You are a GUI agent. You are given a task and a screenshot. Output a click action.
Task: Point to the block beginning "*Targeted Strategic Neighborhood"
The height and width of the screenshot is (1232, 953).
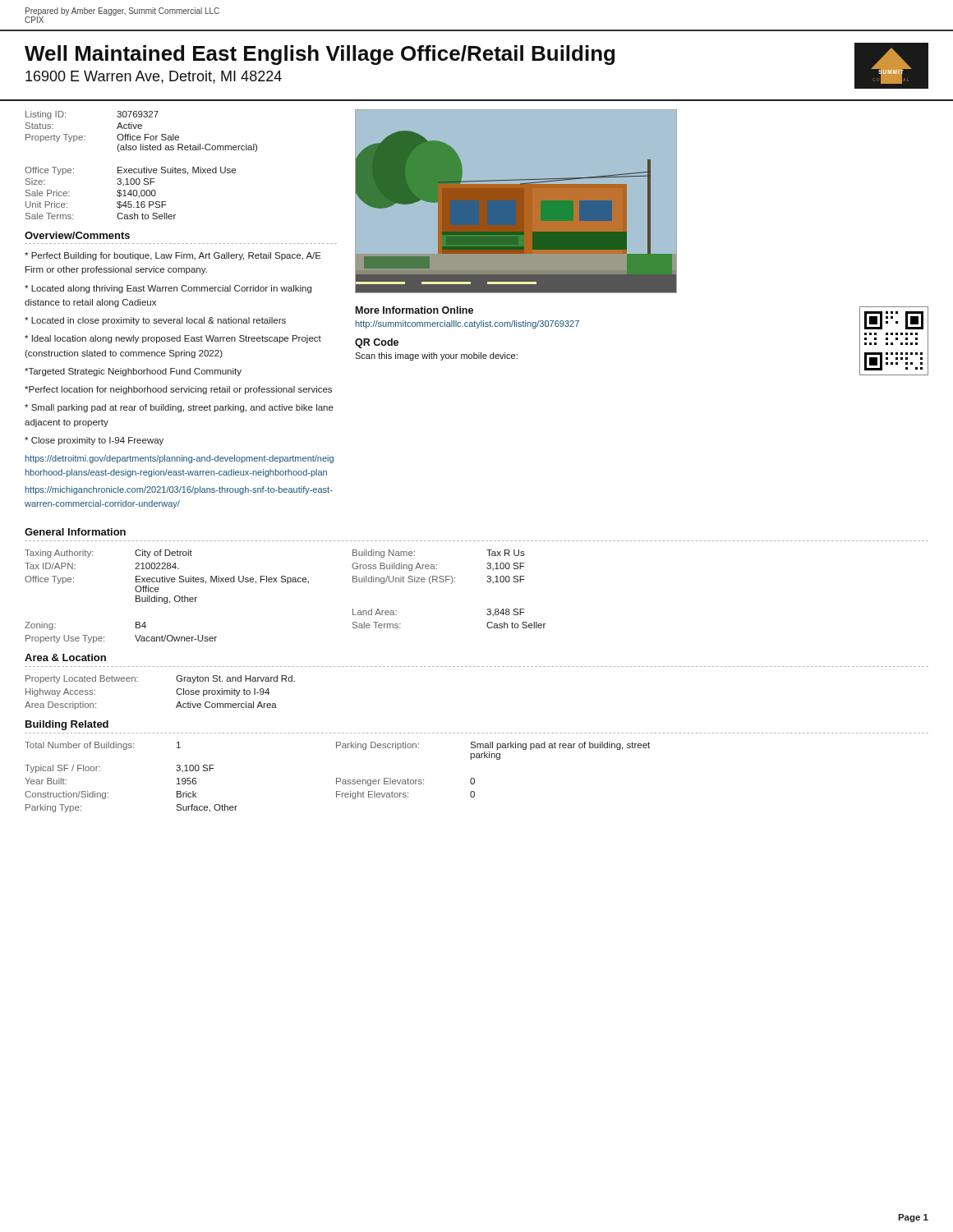133,371
